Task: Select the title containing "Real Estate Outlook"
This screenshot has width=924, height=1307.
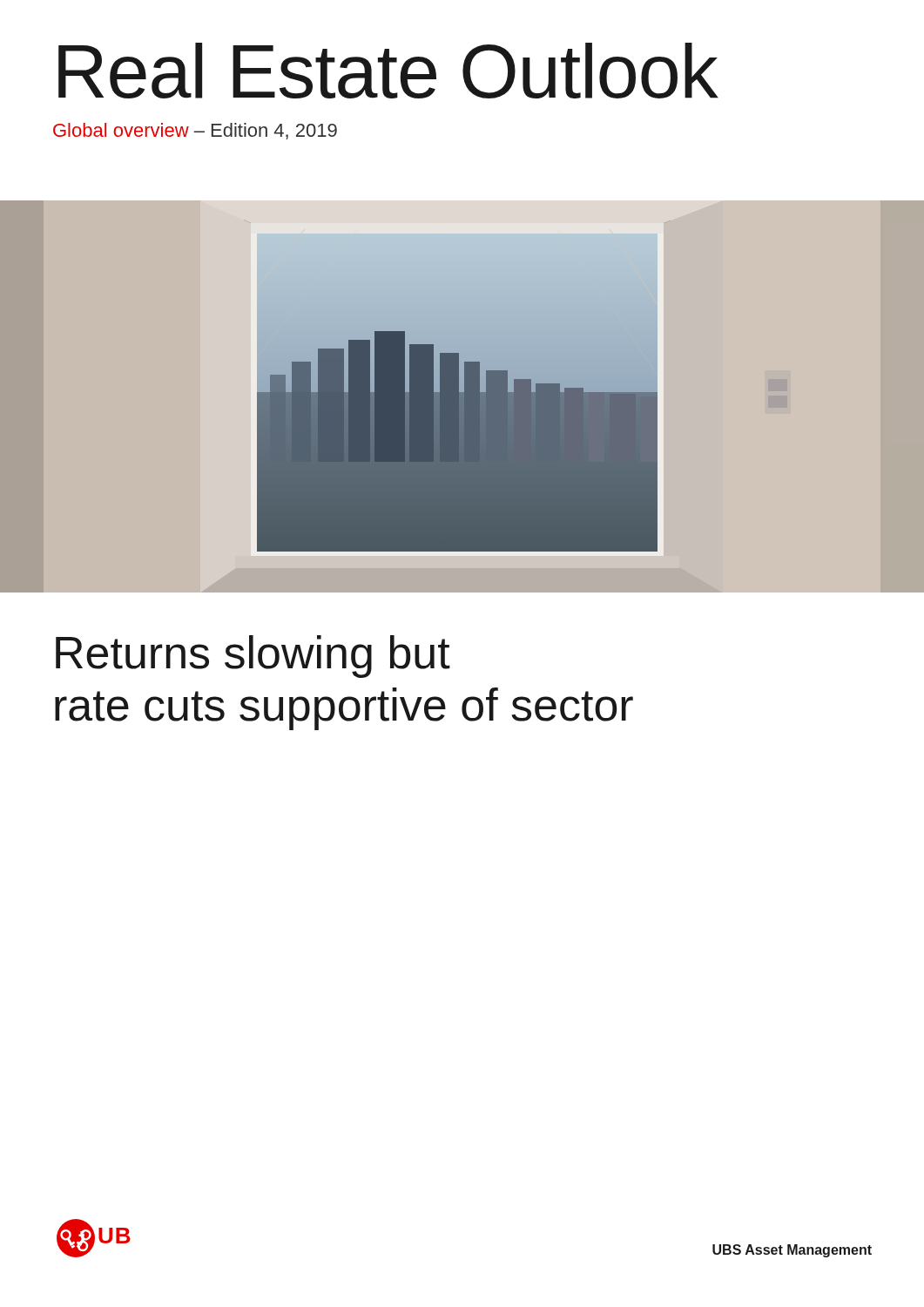Action: point(462,71)
